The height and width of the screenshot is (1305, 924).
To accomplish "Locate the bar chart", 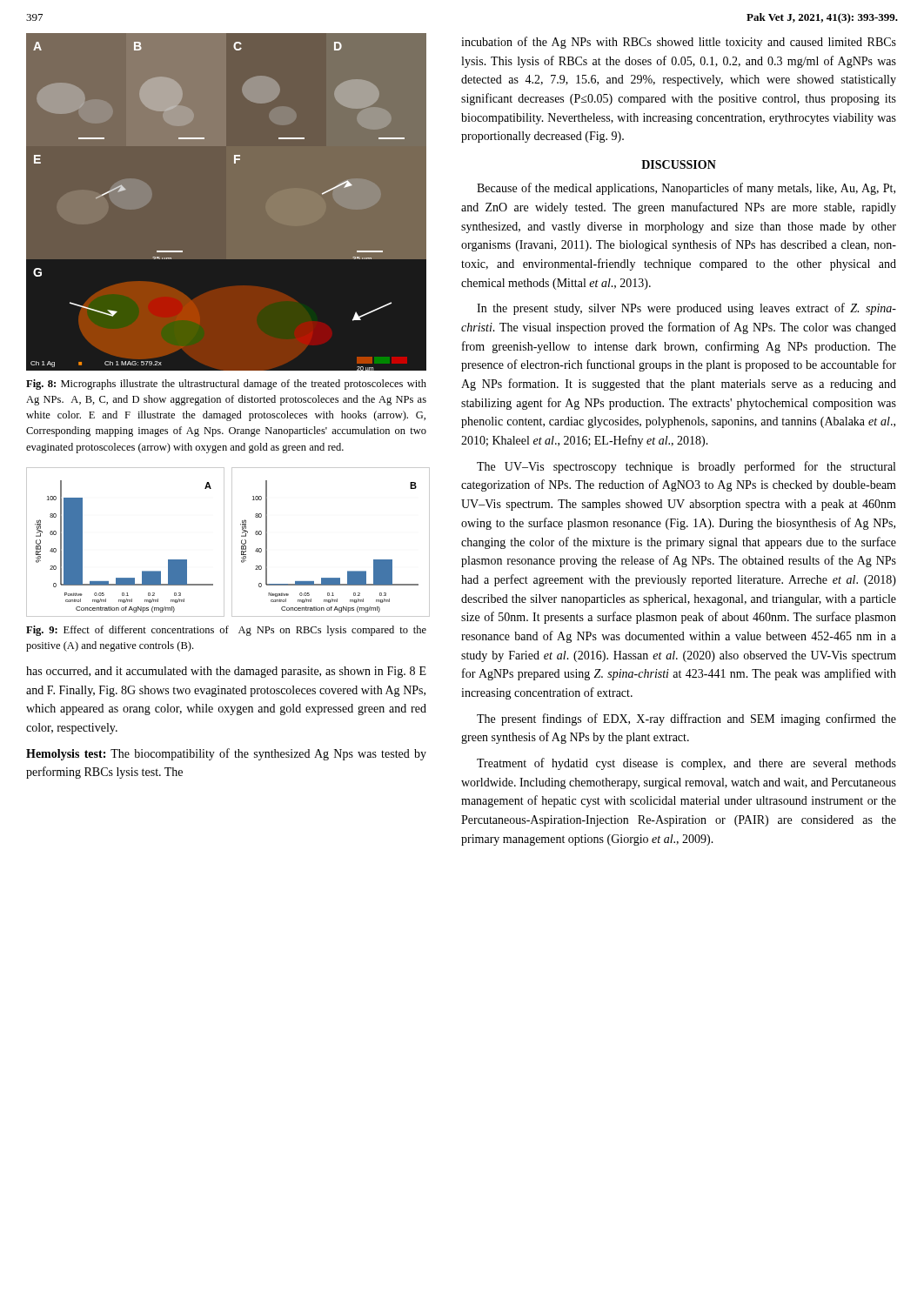I will pos(226,542).
